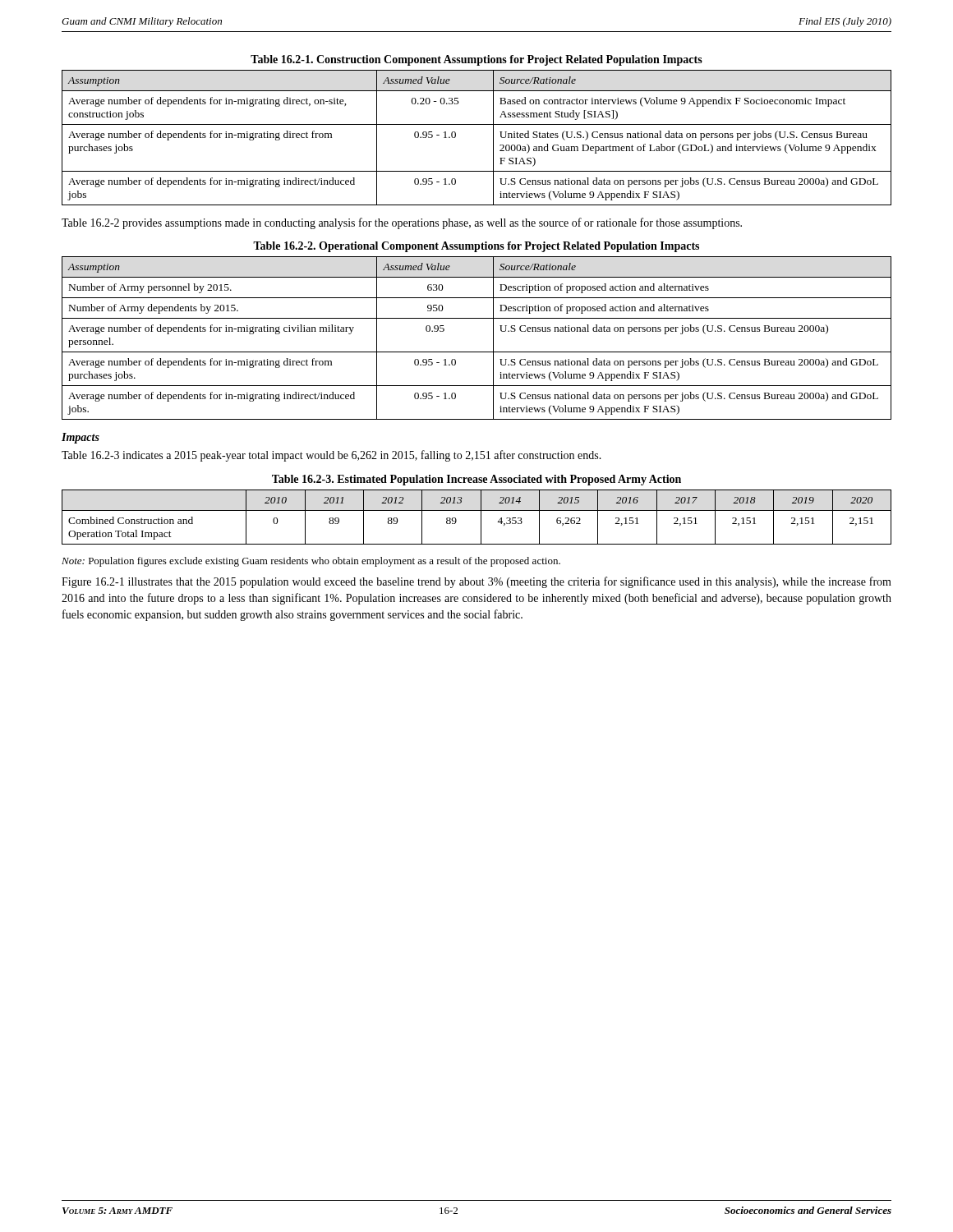This screenshot has width=953, height=1232.
Task: Click the passage that begins "Note: Population figures exclude existing Guam"
Action: coord(311,560)
